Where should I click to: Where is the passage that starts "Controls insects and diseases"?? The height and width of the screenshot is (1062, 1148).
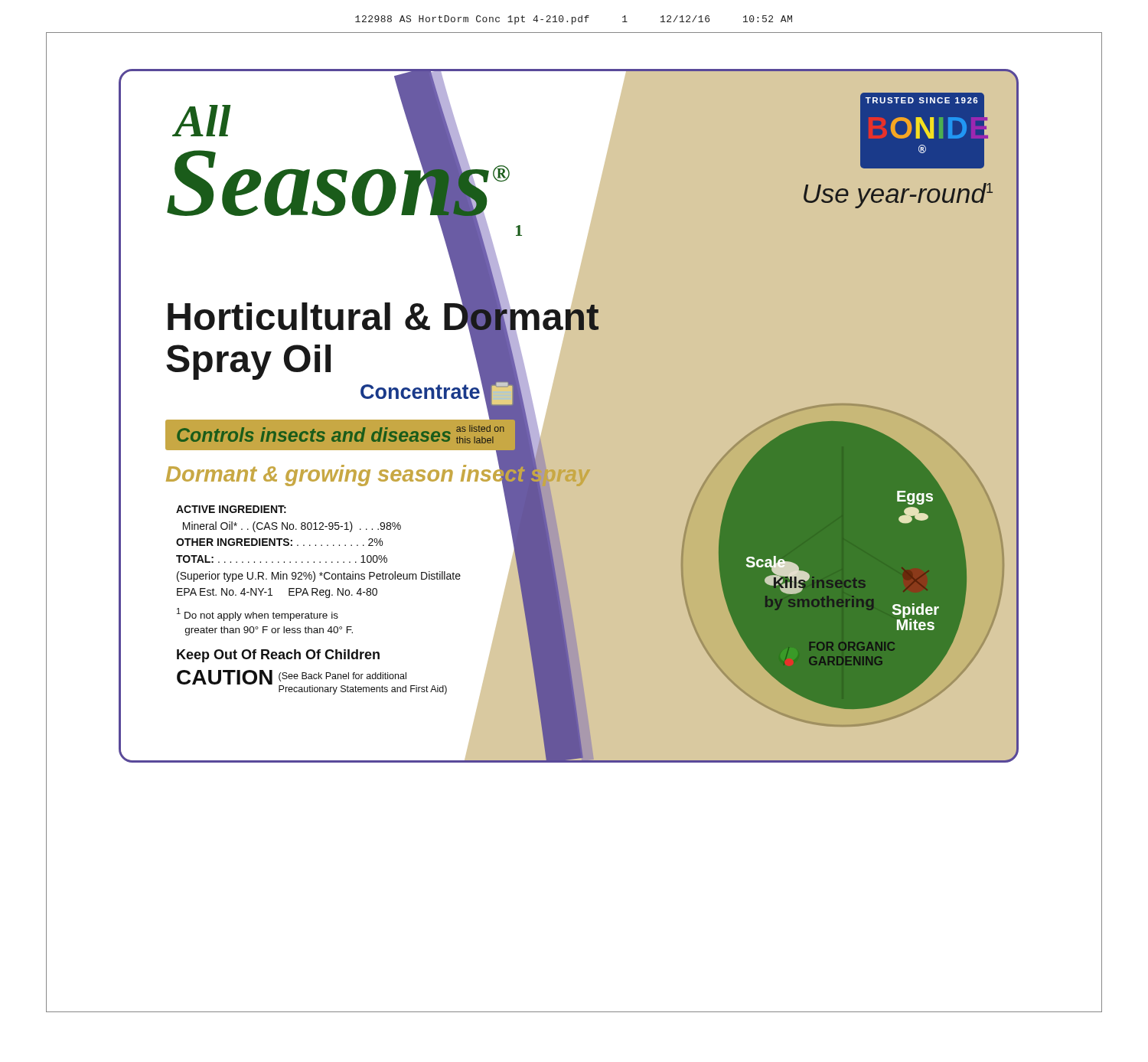click(340, 435)
